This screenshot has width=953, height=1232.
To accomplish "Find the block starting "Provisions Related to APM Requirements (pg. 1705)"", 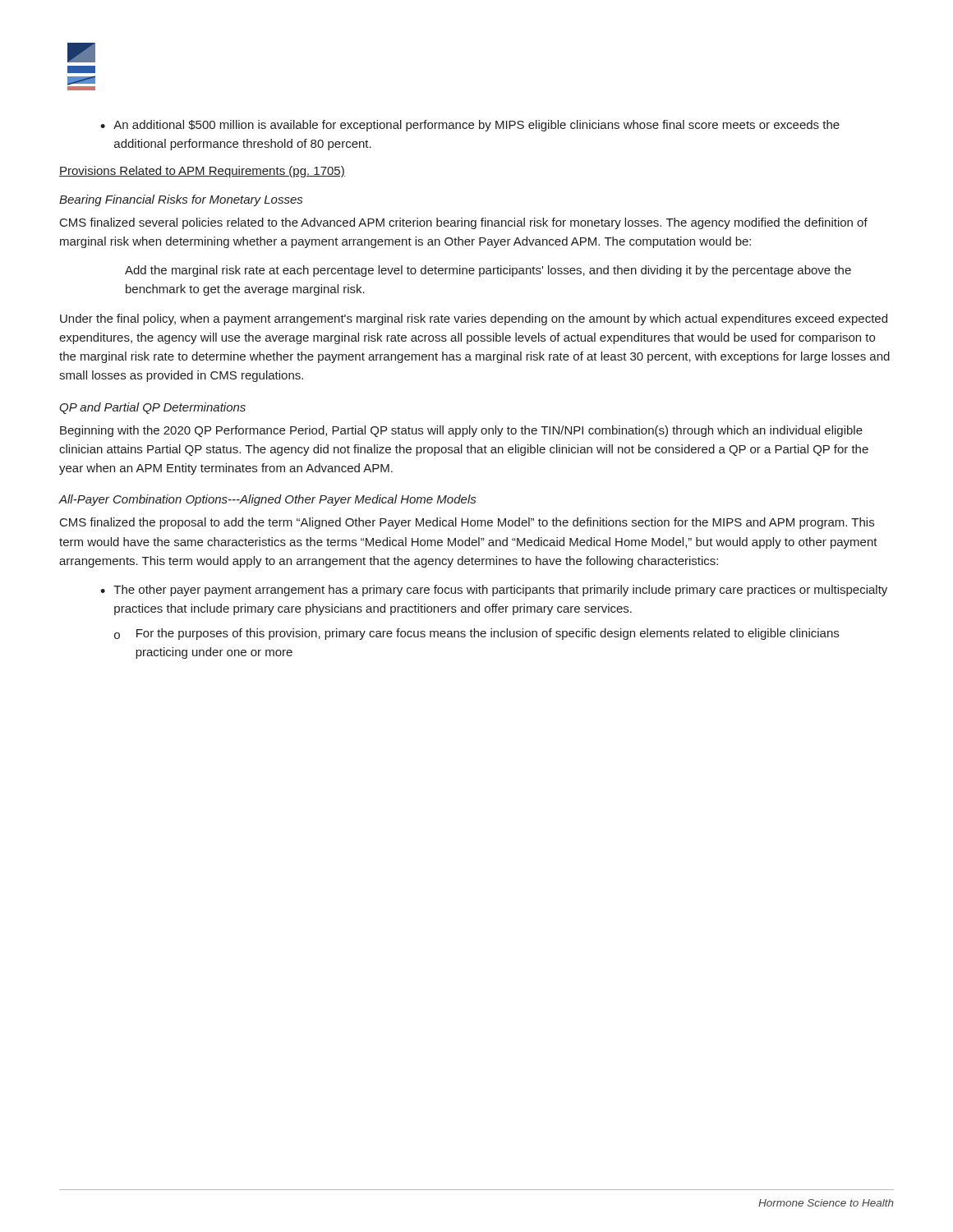I will click(x=202, y=170).
